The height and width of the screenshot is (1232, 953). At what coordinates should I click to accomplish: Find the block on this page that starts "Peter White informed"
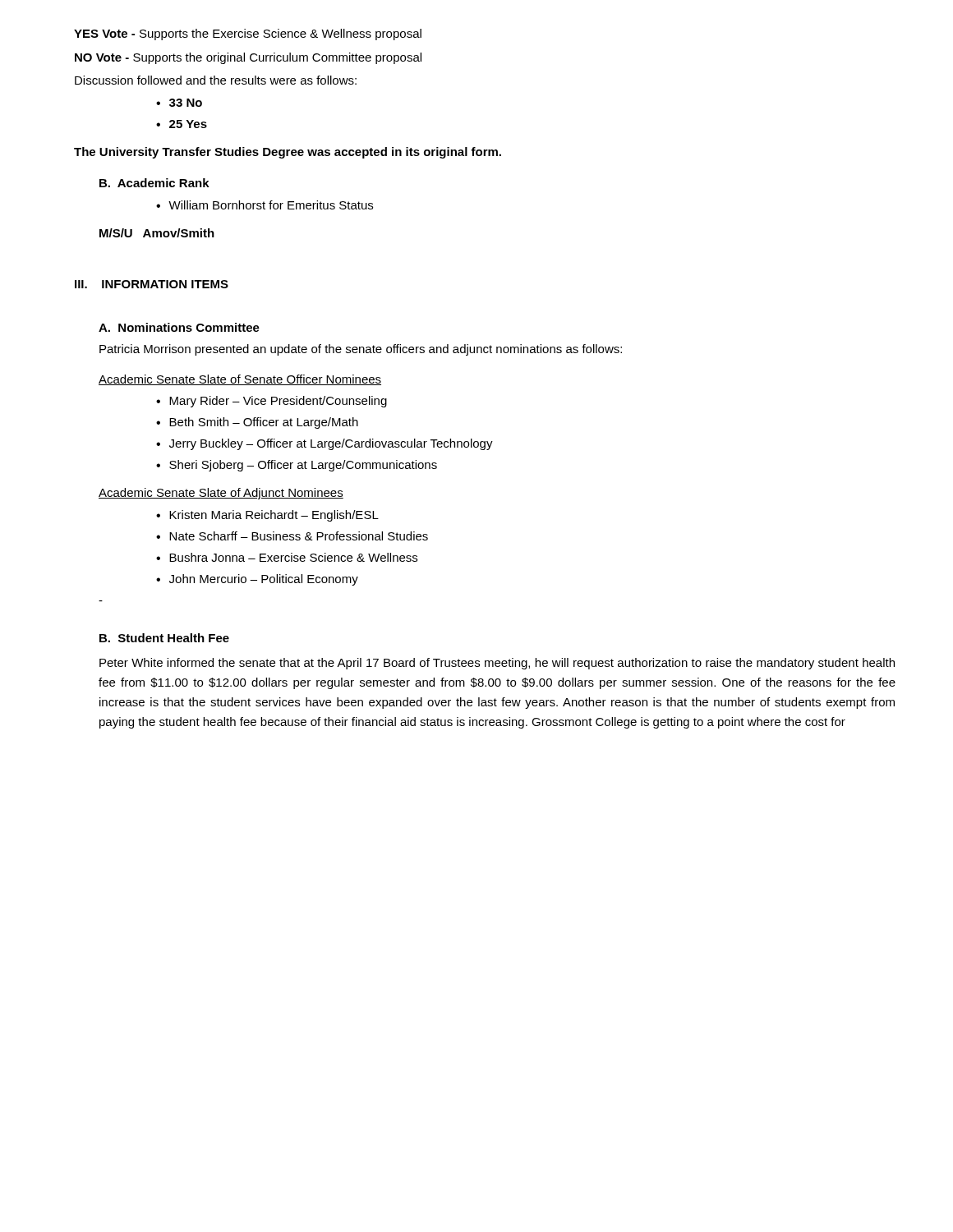[497, 692]
